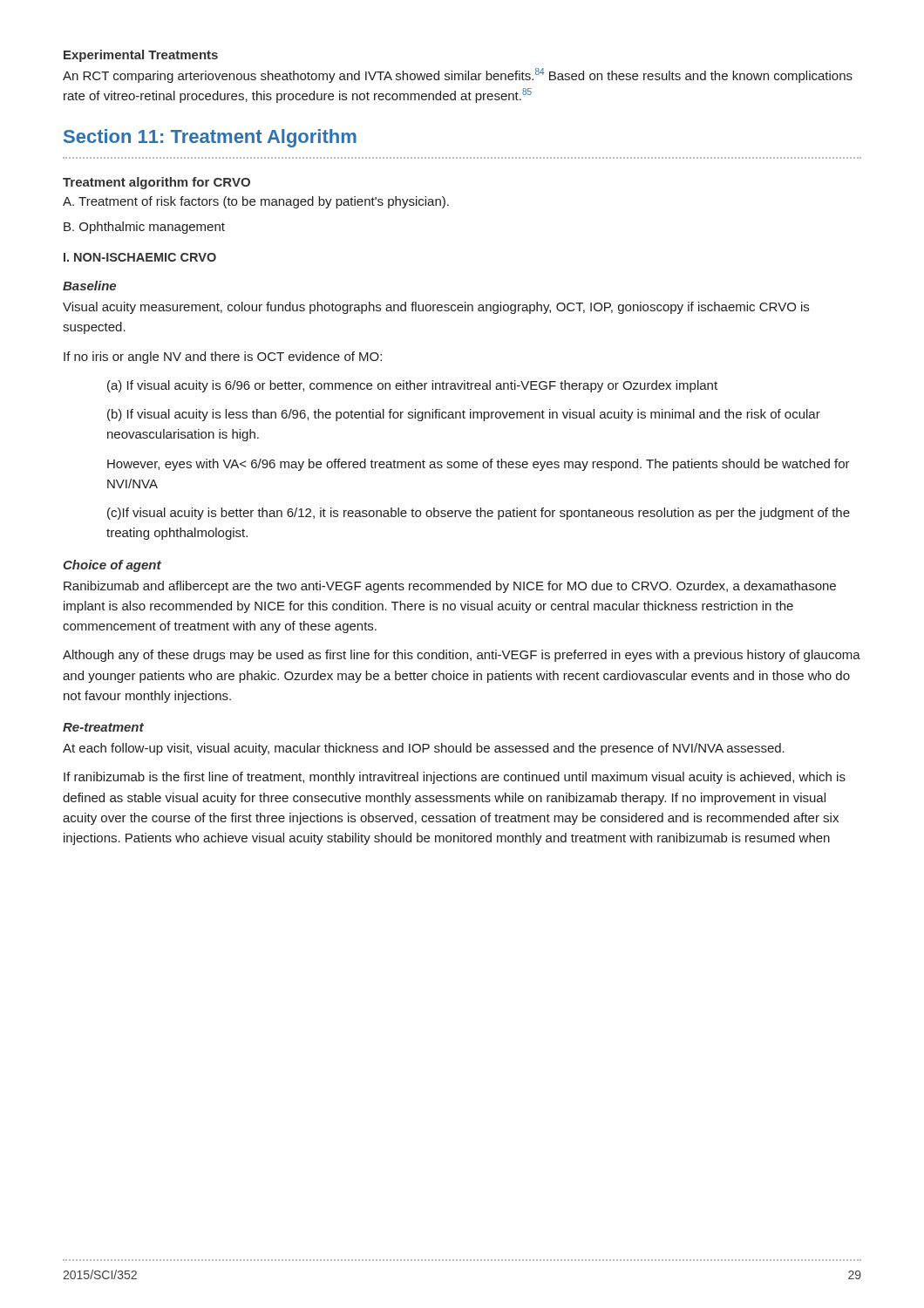The width and height of the screenshot is (924, 1308).
Task: Select the text block starting "However, eyes with"
Action: click(478, 473)
